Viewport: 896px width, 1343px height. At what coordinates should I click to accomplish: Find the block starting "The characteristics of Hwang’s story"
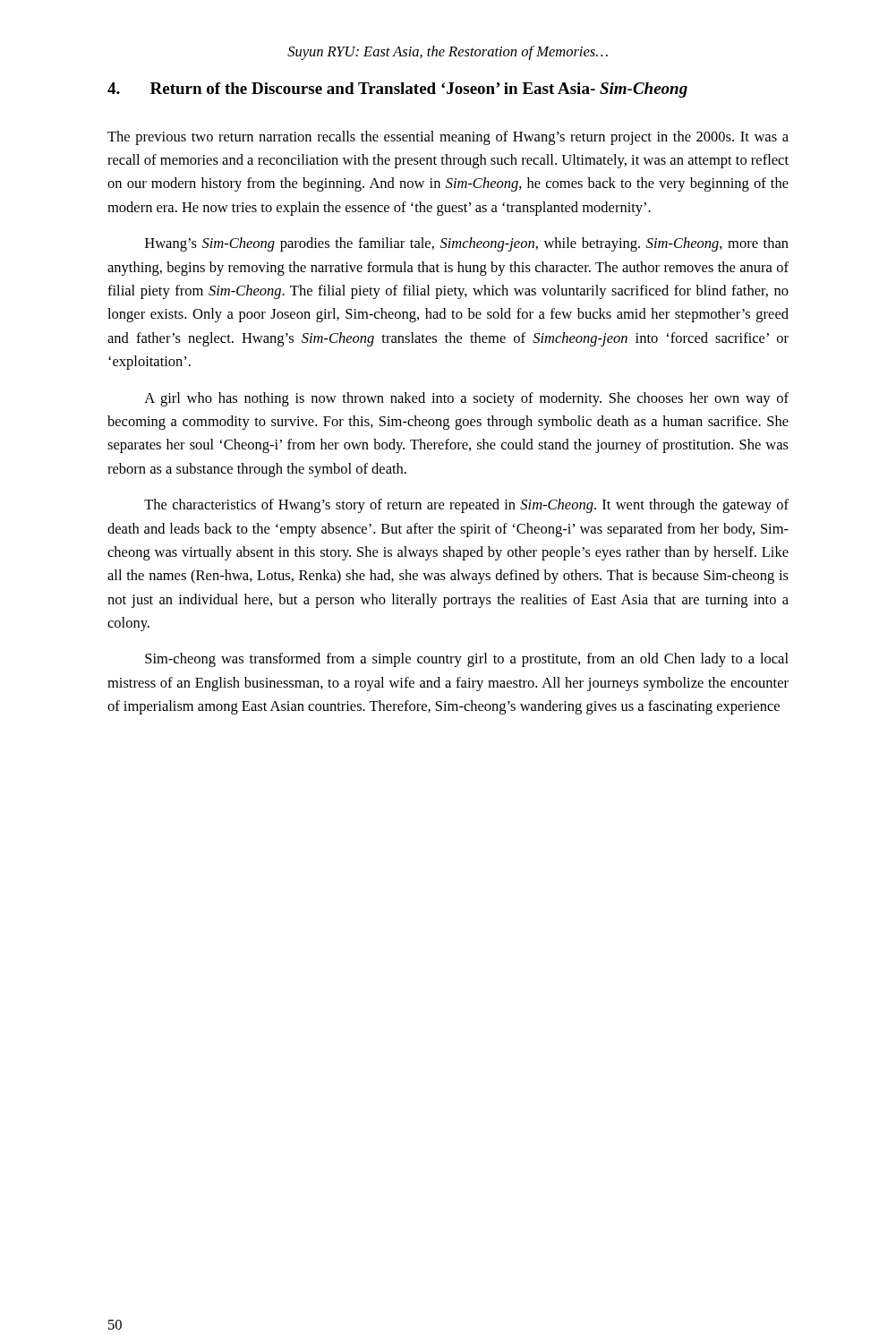click(448, 564)
